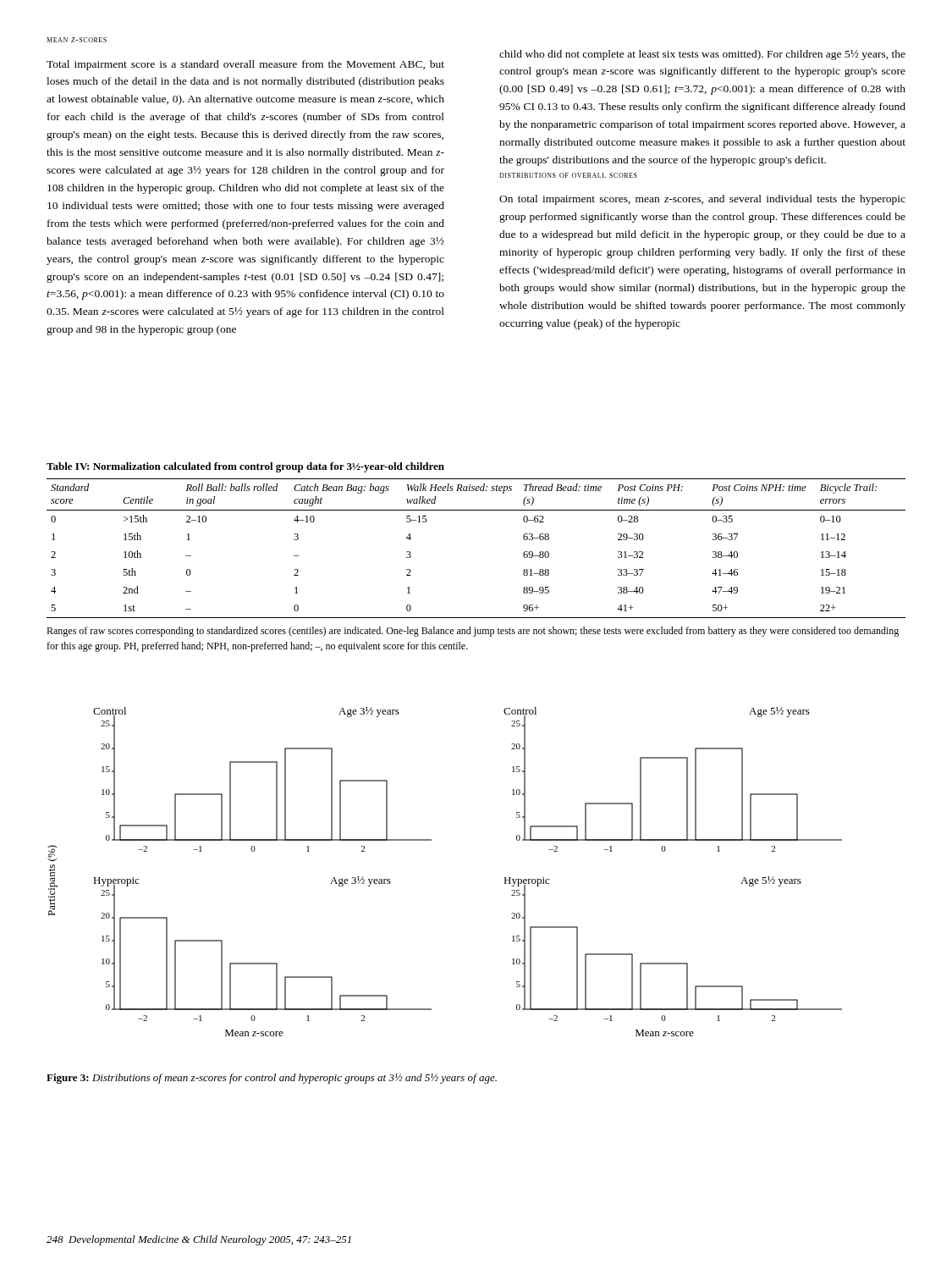The image size is (952, 1270).
Task: Find the caption that says "Figure 3: Distributions of mean z-scores for"
Action: click(x=272, y=1077)
